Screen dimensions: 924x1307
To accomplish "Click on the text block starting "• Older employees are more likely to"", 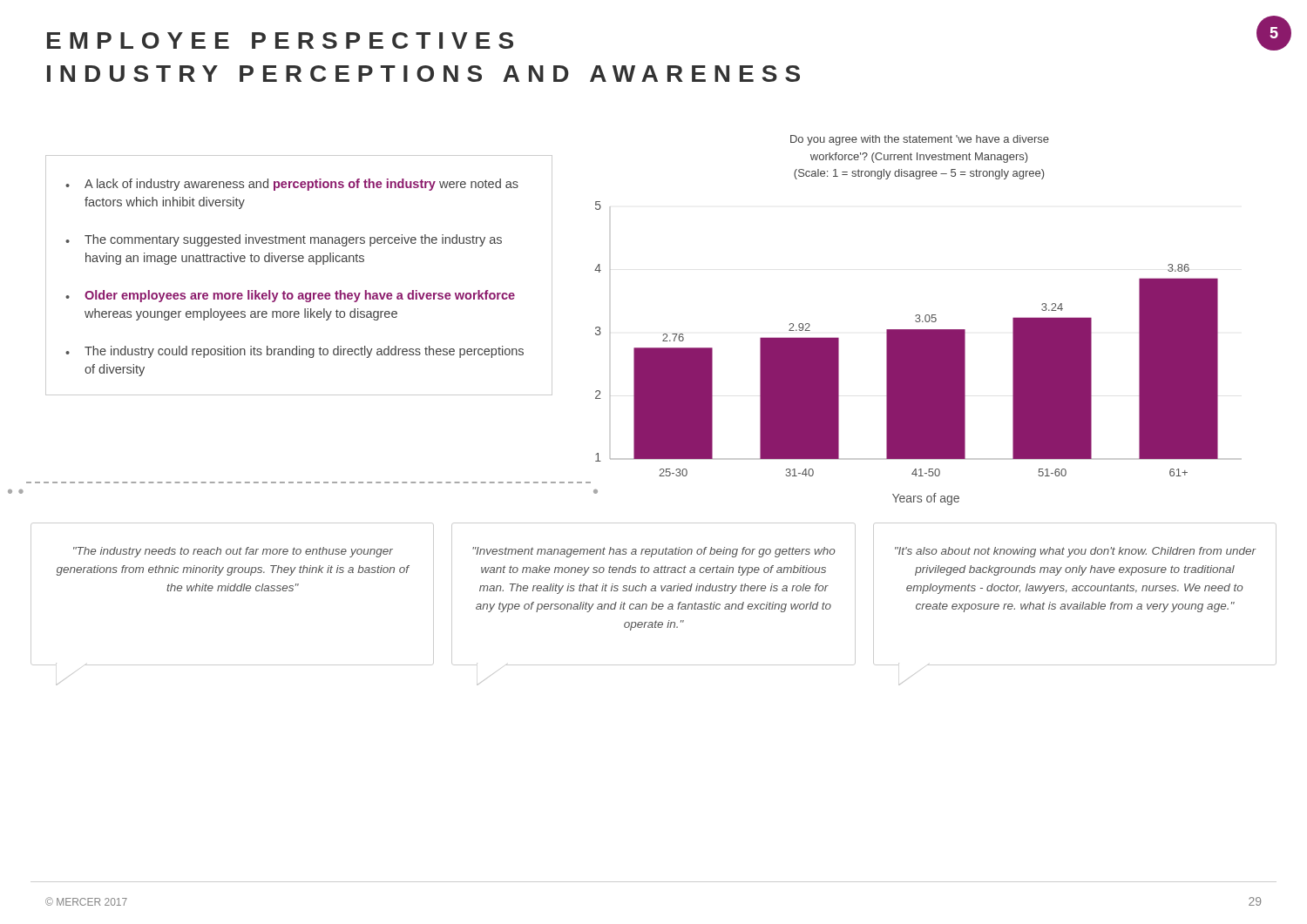I will click(x=296, y=305).
